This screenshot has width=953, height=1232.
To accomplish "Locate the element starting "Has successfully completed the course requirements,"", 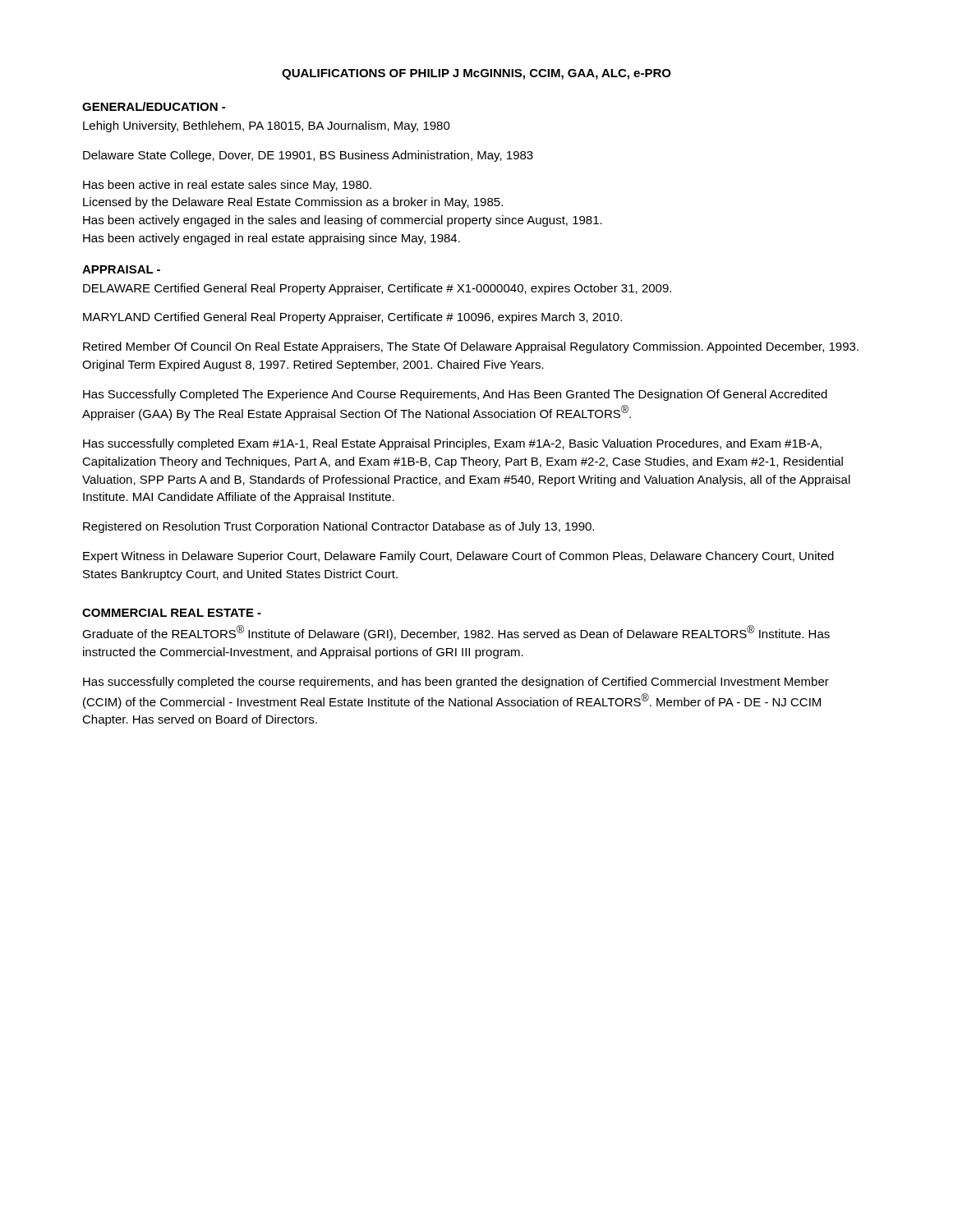I will tap(455, 700).
